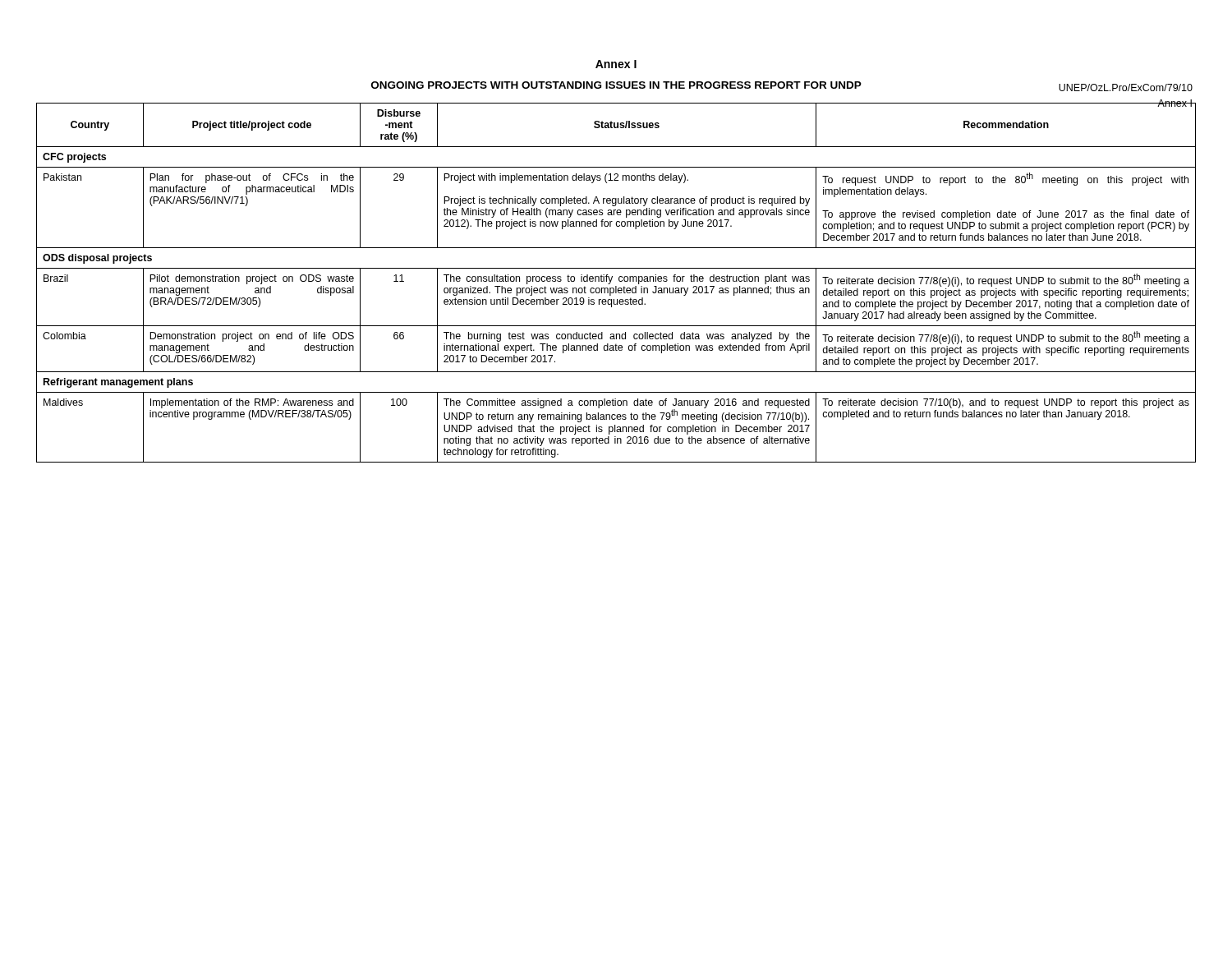Select the table that reads "Pilot demonstration project"
Image resolution: width=1232 pixels, height=953 pixels.
click(x=616, y=282)
